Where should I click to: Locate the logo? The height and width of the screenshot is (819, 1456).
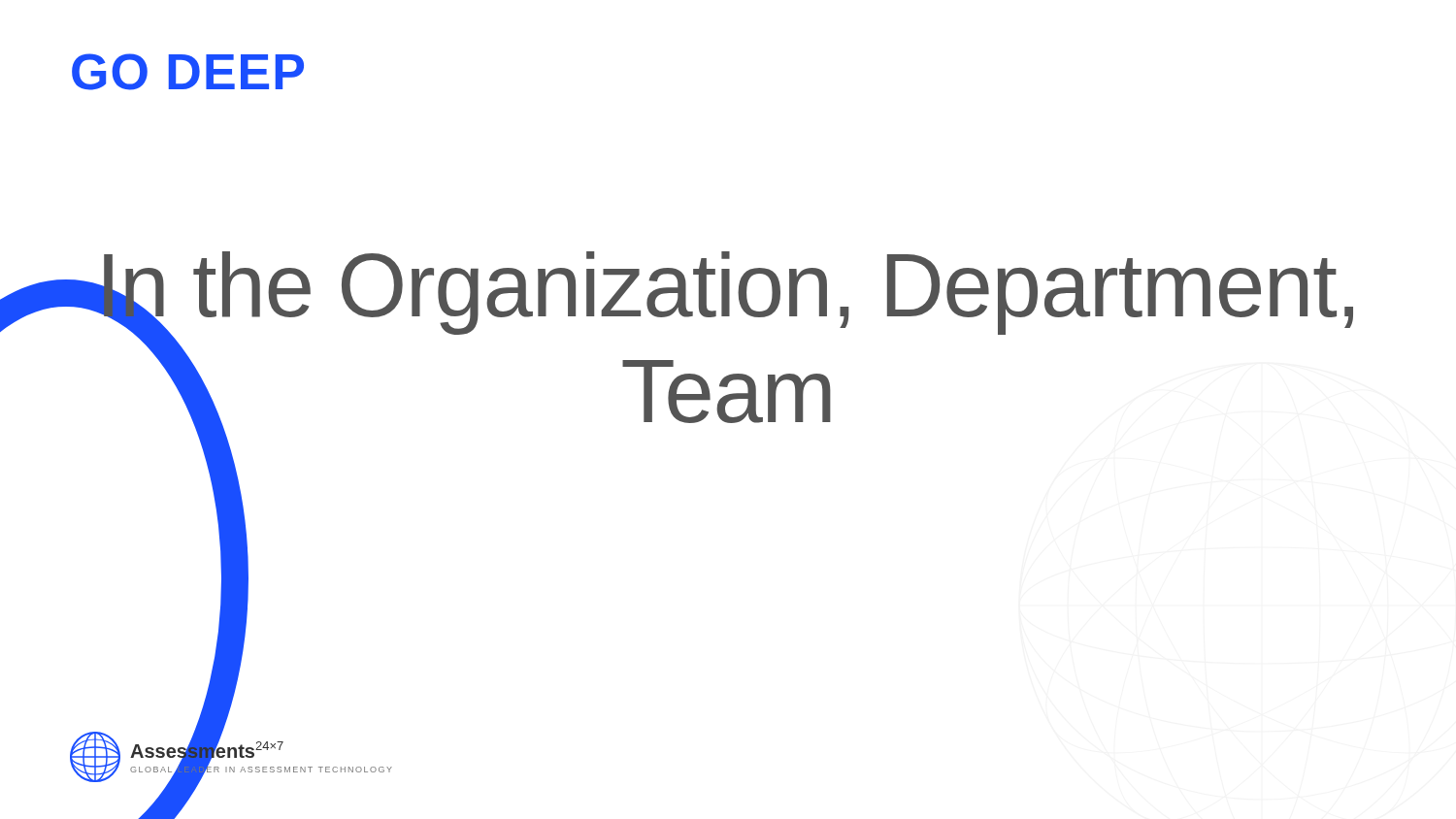point(232,757)
